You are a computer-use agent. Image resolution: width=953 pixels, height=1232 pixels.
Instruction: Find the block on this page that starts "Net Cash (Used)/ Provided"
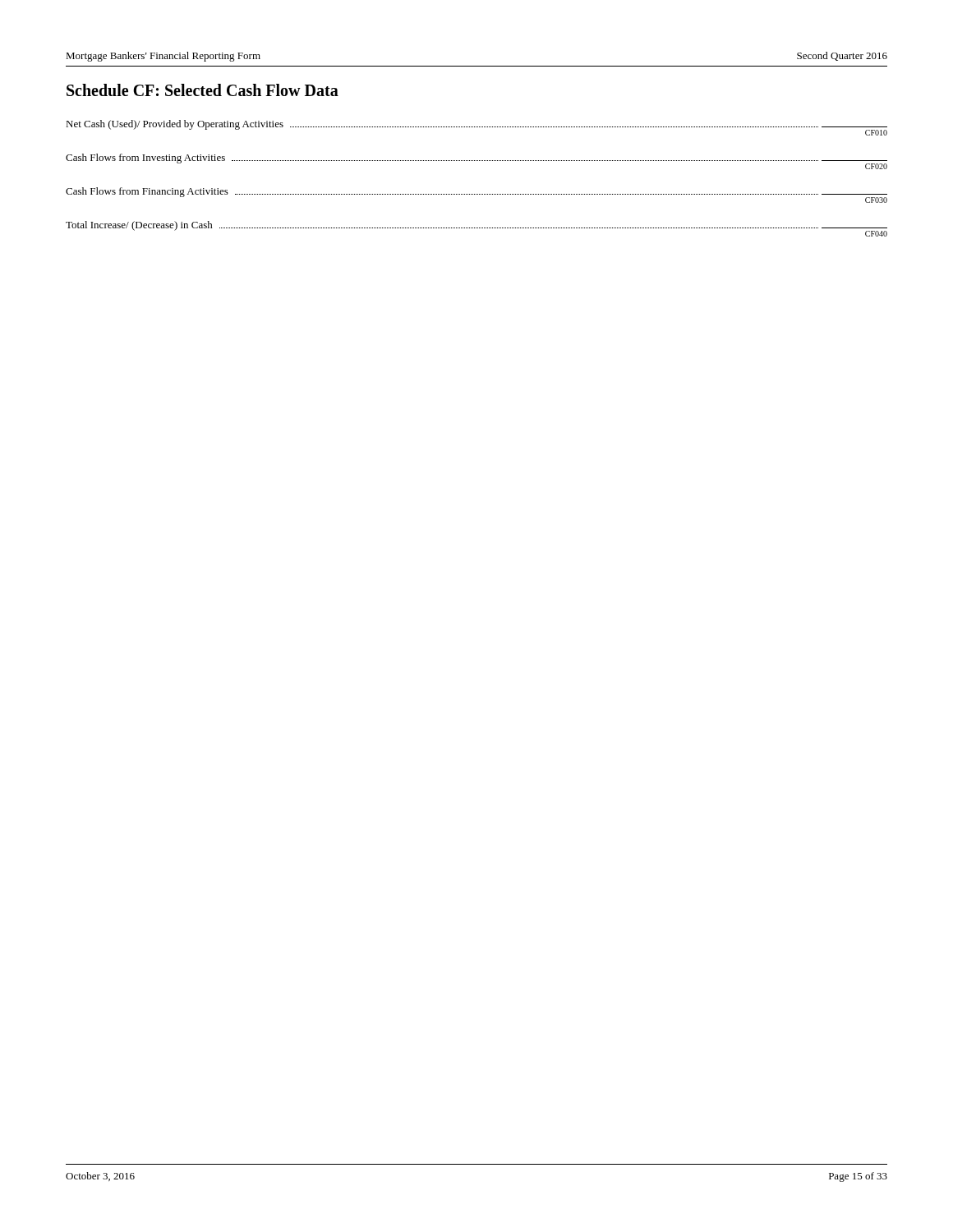pyautogui.click(x=476, y=126)
